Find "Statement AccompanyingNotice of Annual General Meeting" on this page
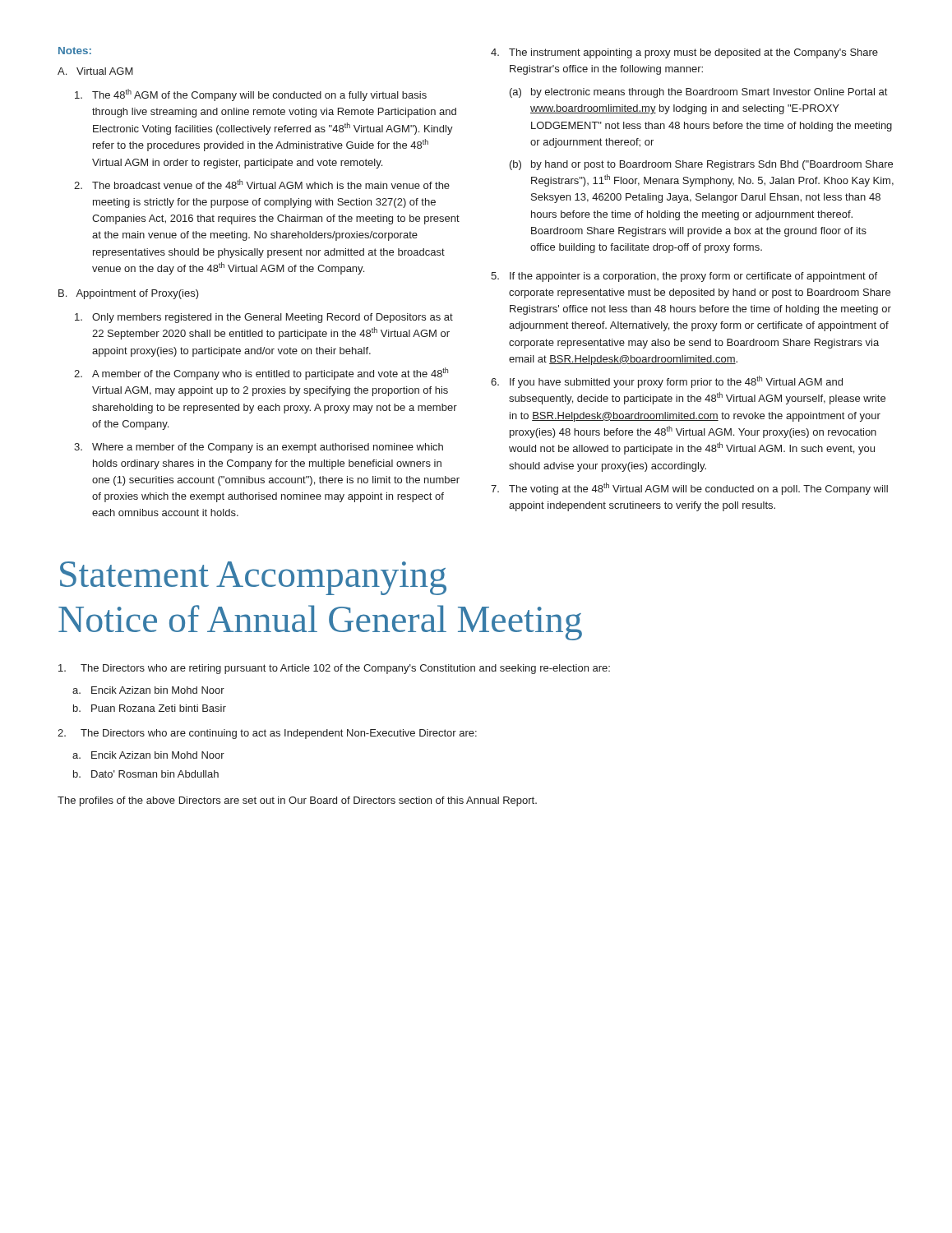Viewport: 952px width, 1233px height. [x=320, y=596]
